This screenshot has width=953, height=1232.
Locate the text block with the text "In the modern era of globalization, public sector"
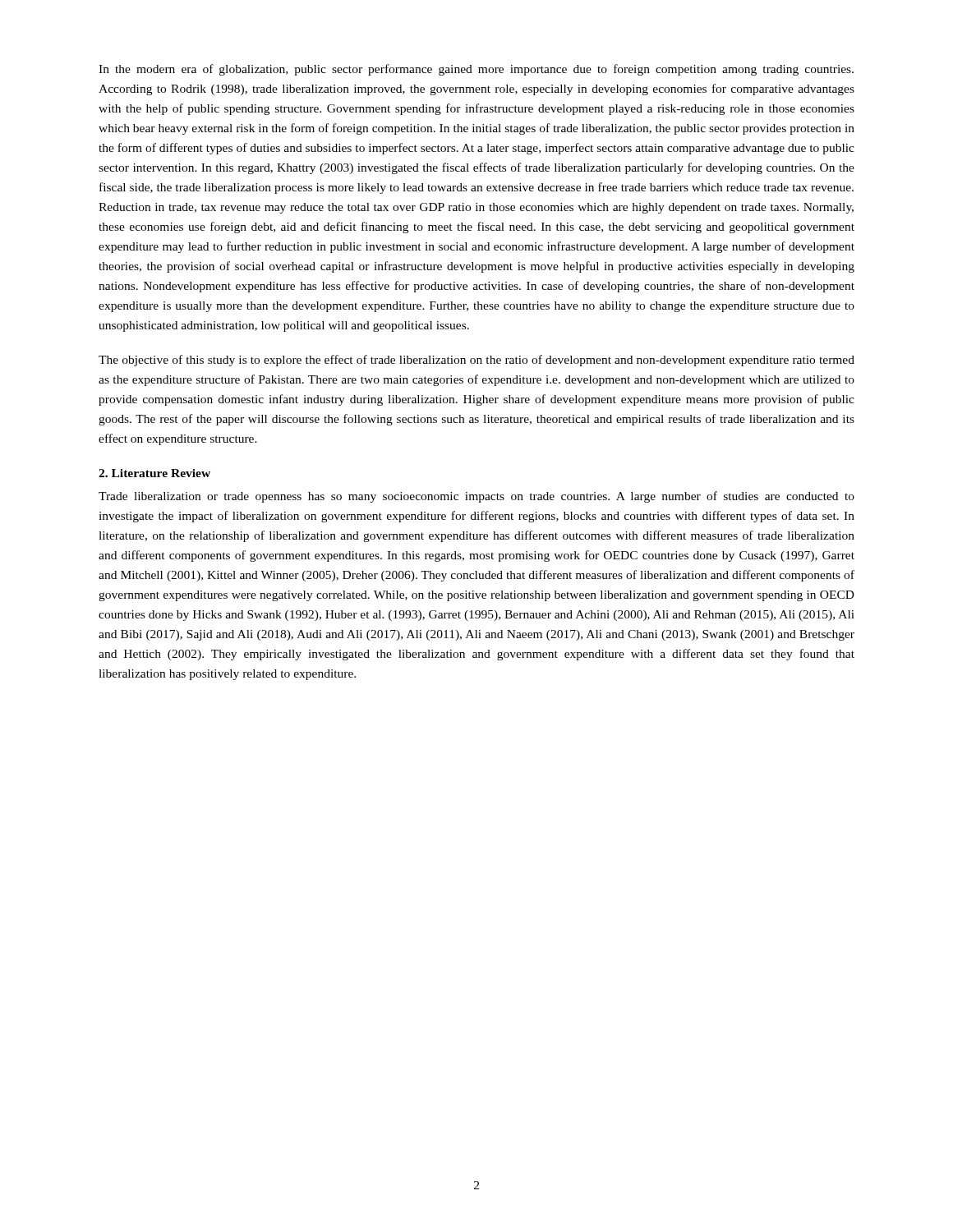click(476, 197)
